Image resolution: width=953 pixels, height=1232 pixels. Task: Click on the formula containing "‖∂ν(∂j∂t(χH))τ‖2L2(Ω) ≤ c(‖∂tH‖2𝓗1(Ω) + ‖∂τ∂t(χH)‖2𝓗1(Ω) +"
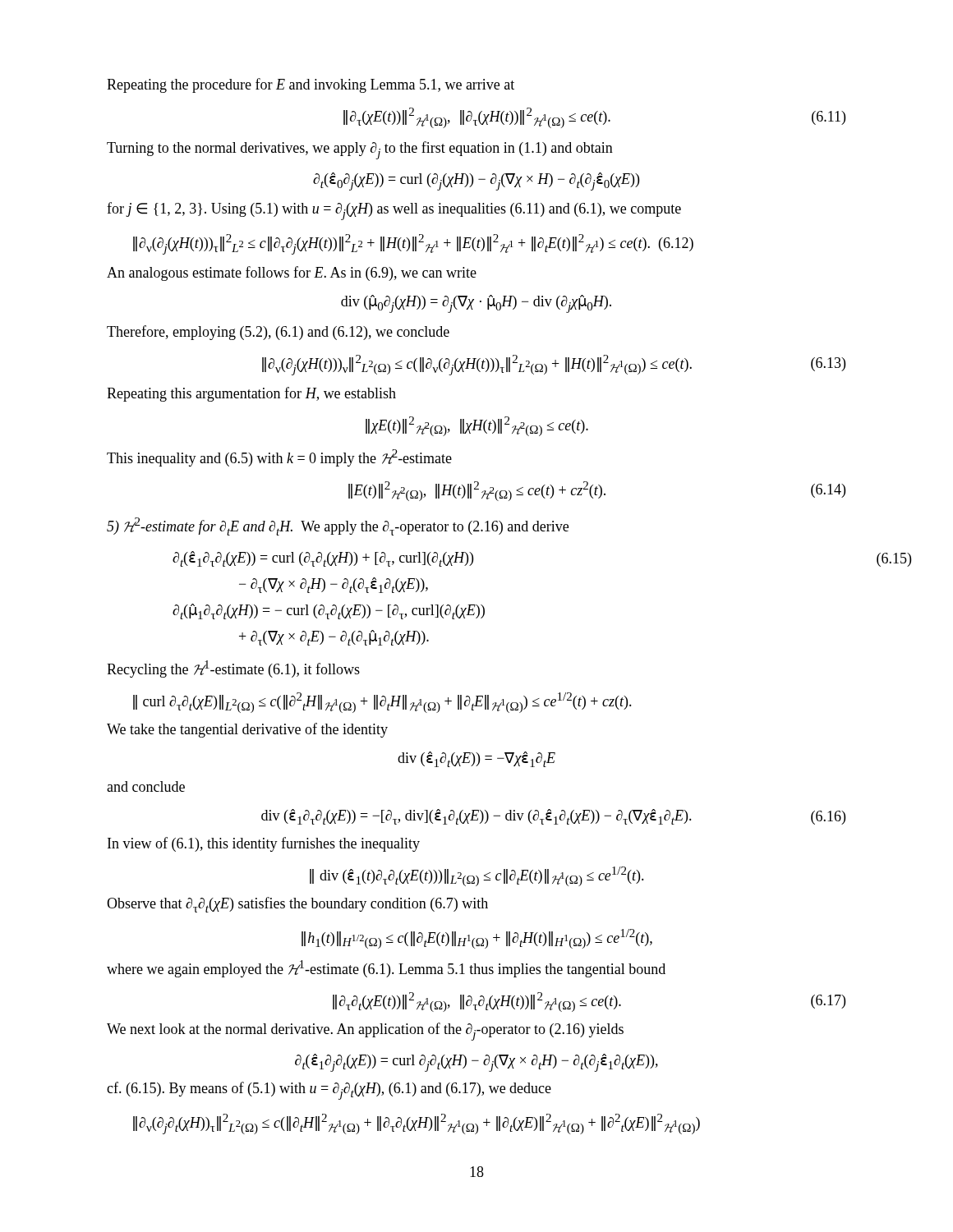[x=416, y=1123]
